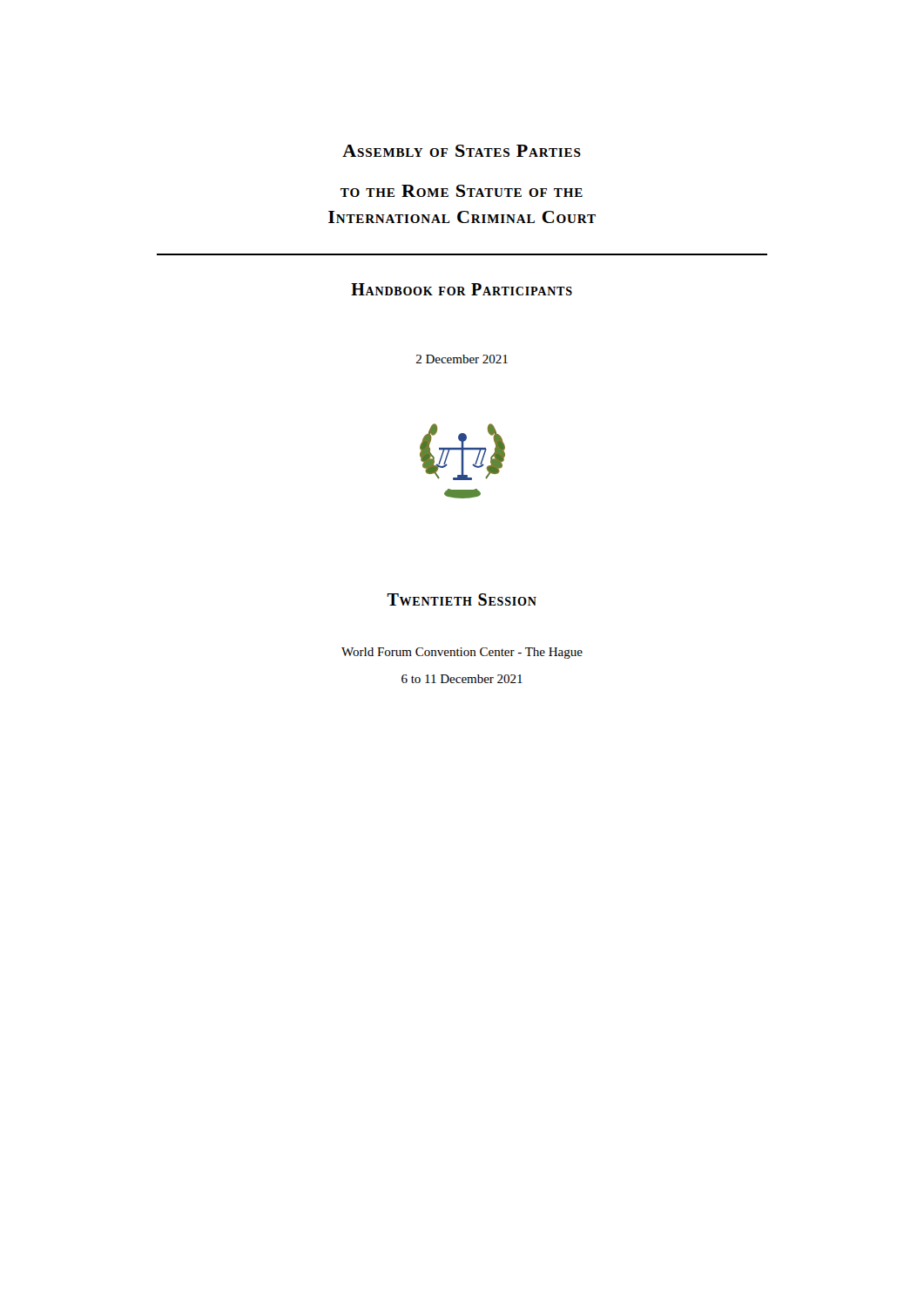The height and width of the screenshot is (1307, 924).
Task: Locate the block of text that opens with "6 to 11"
Action: pyautogui.click(x=462, y=679)
